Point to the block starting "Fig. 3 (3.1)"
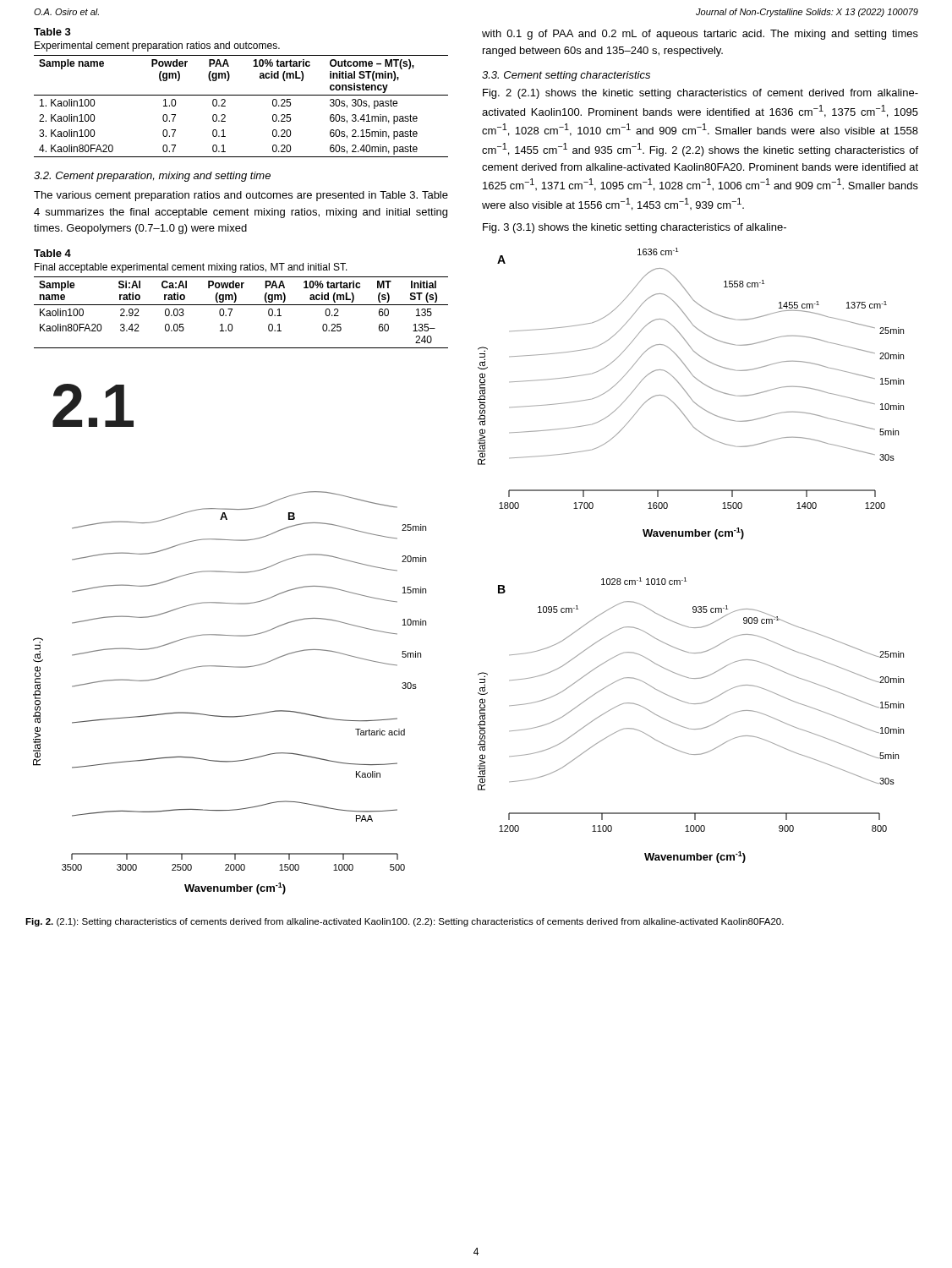Image resolution: width=952 pixels, height=1268 pixels. point(634,227)
